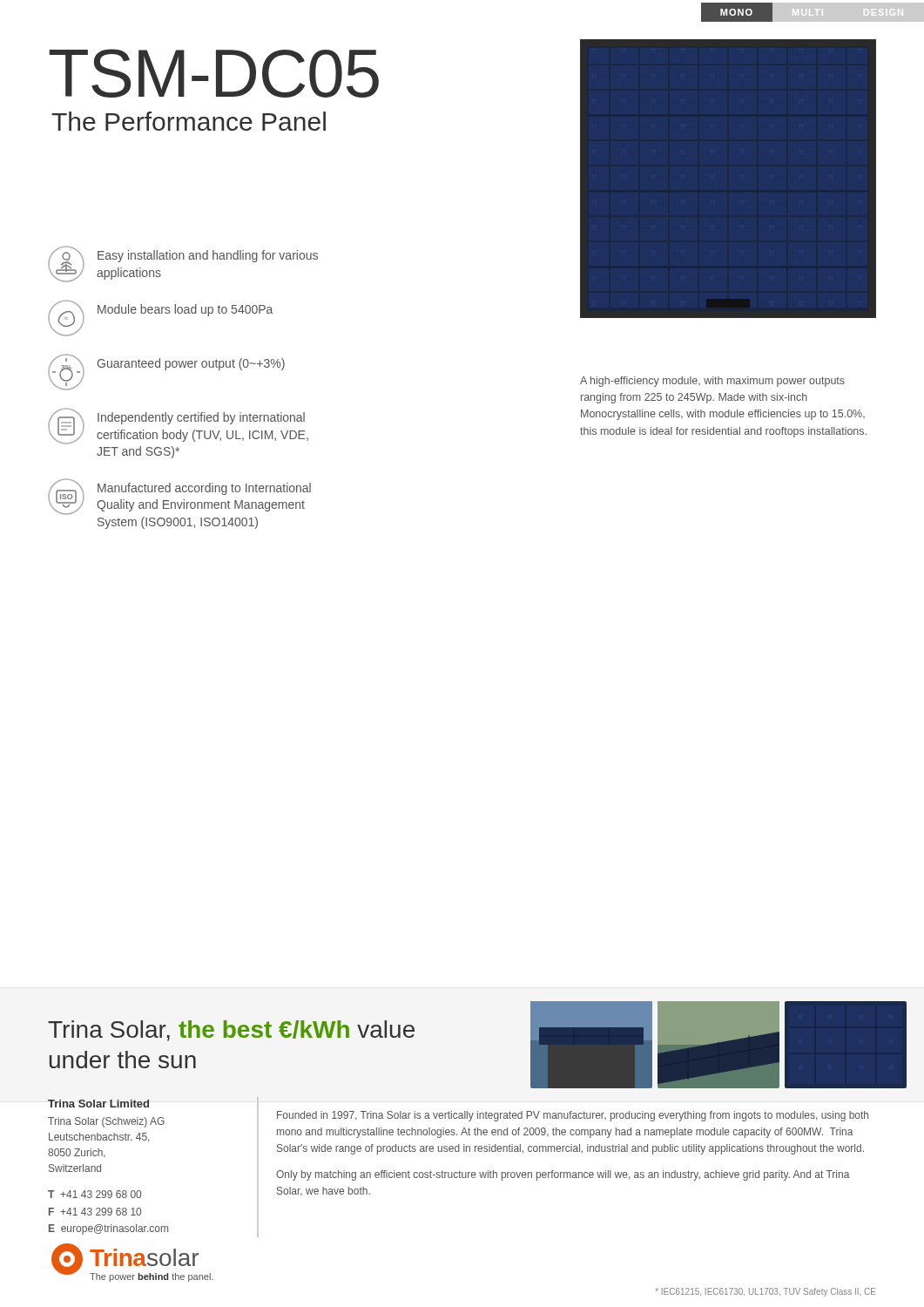Find the region starting "3% Guaranteed power output"

coord(167,371)
